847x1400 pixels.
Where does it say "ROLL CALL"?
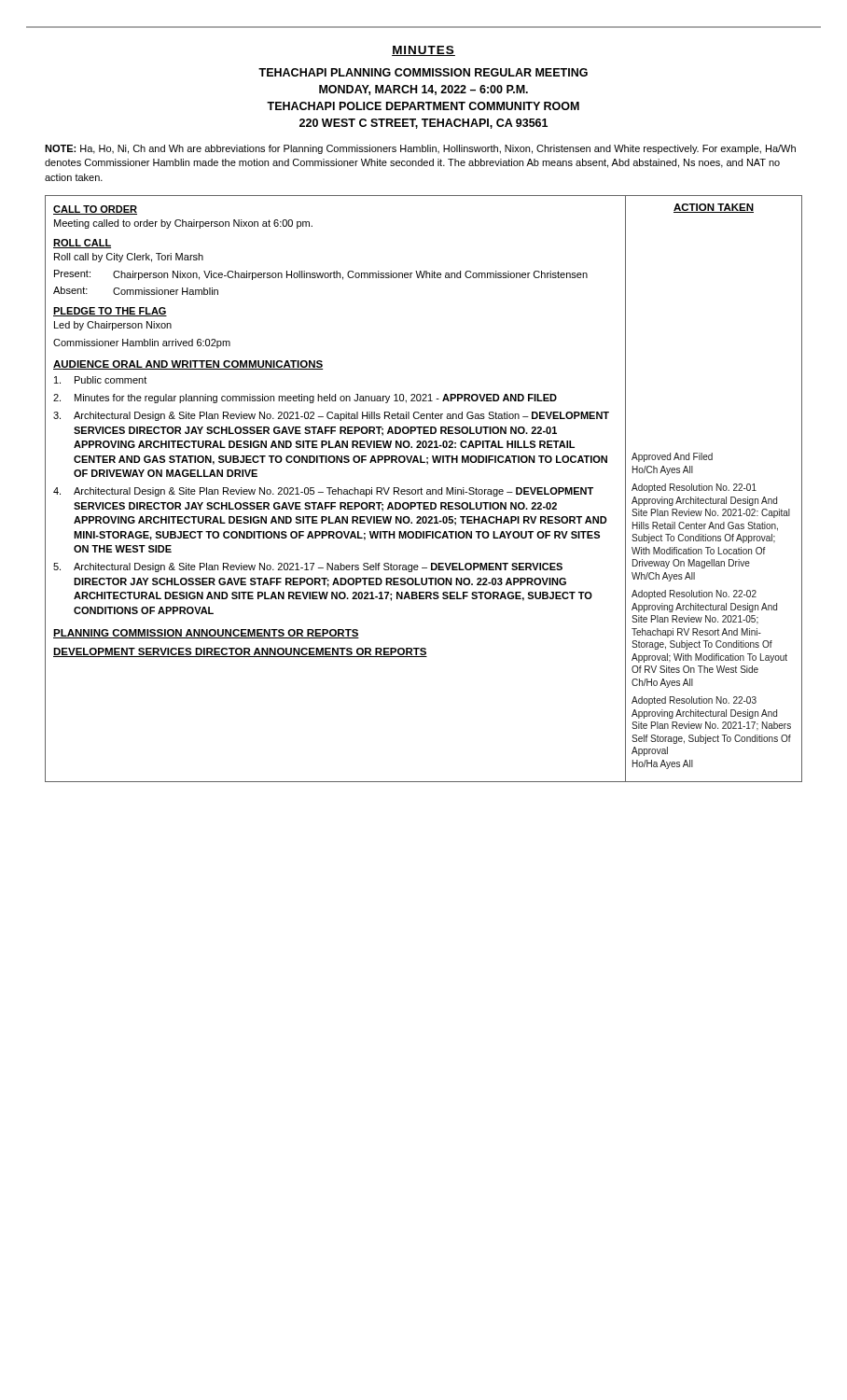click(x=82, y=244)
